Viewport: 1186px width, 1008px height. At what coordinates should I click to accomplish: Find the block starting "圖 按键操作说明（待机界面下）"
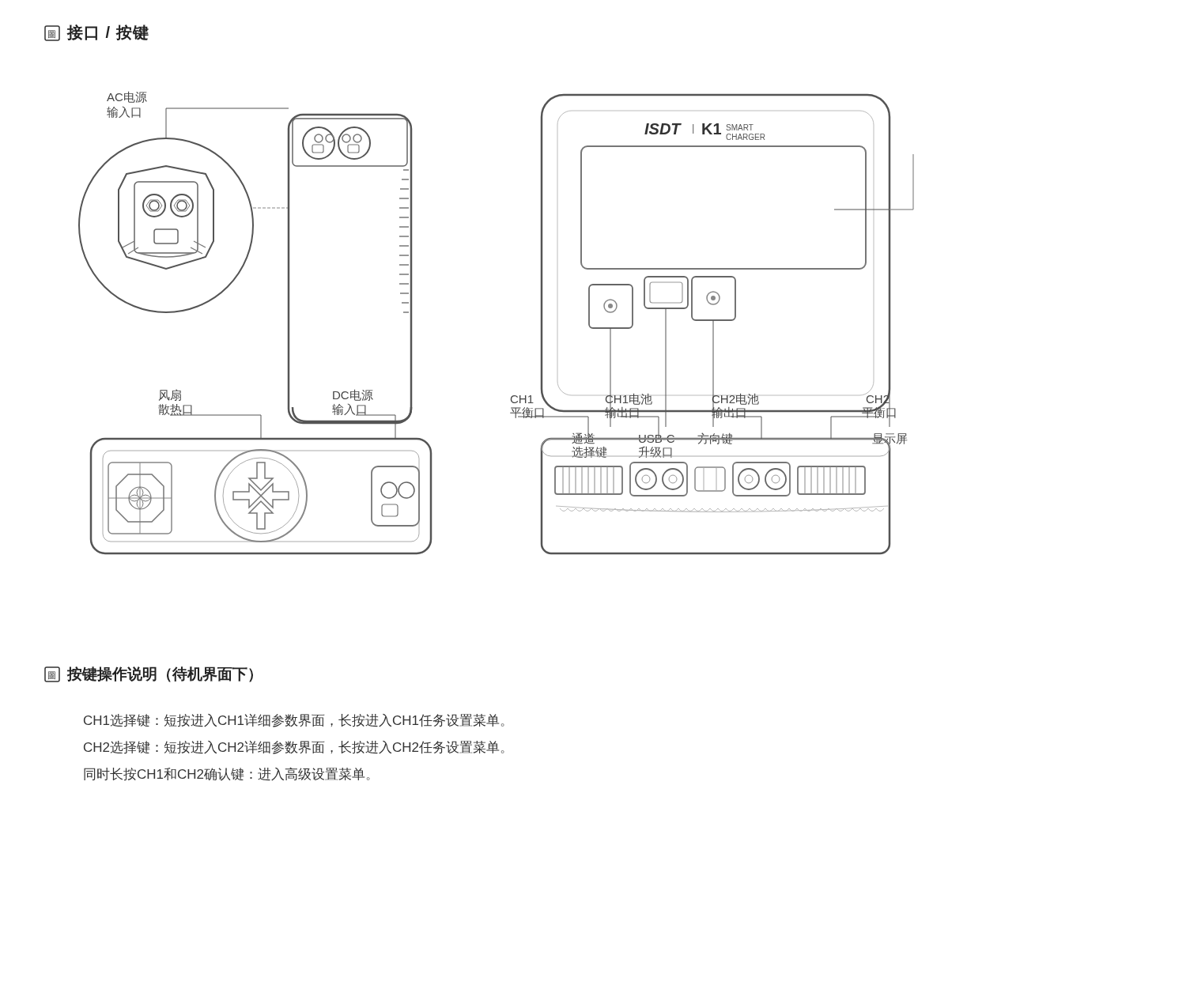153,674
